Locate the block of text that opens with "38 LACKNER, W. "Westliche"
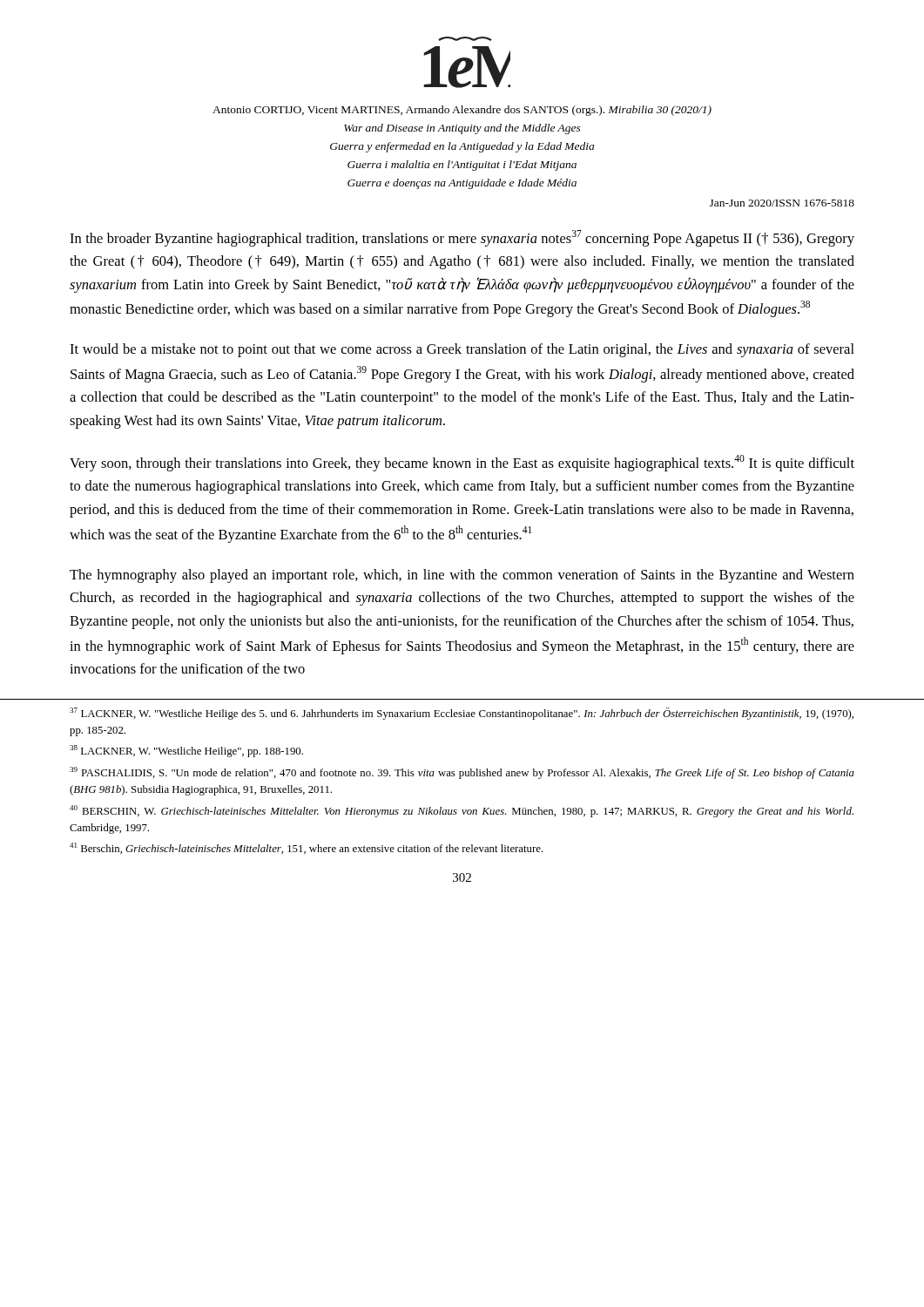924x1307 pixels. [x=187, y=751]
